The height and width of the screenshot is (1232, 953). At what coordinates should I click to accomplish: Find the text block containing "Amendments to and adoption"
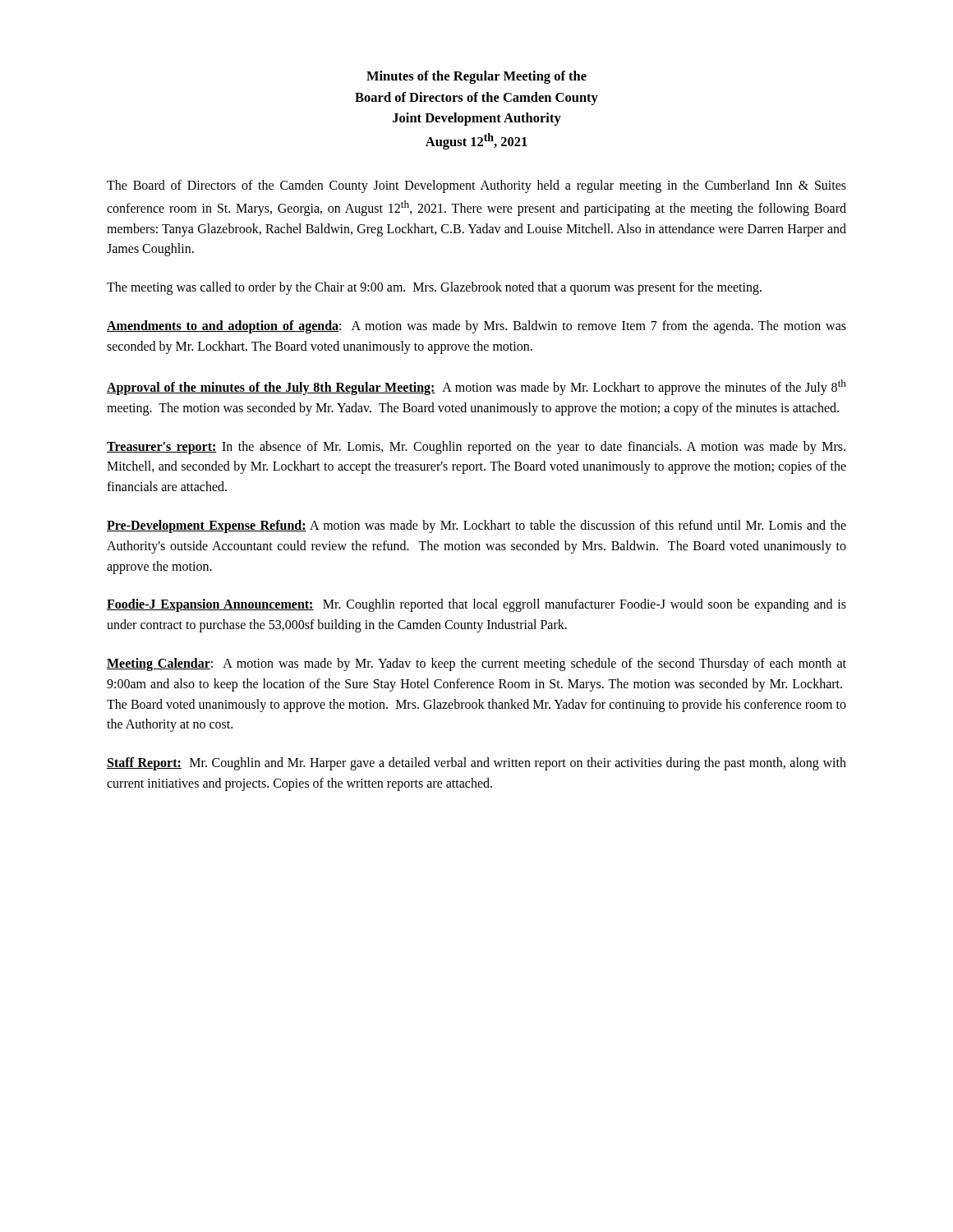(476, 336)
